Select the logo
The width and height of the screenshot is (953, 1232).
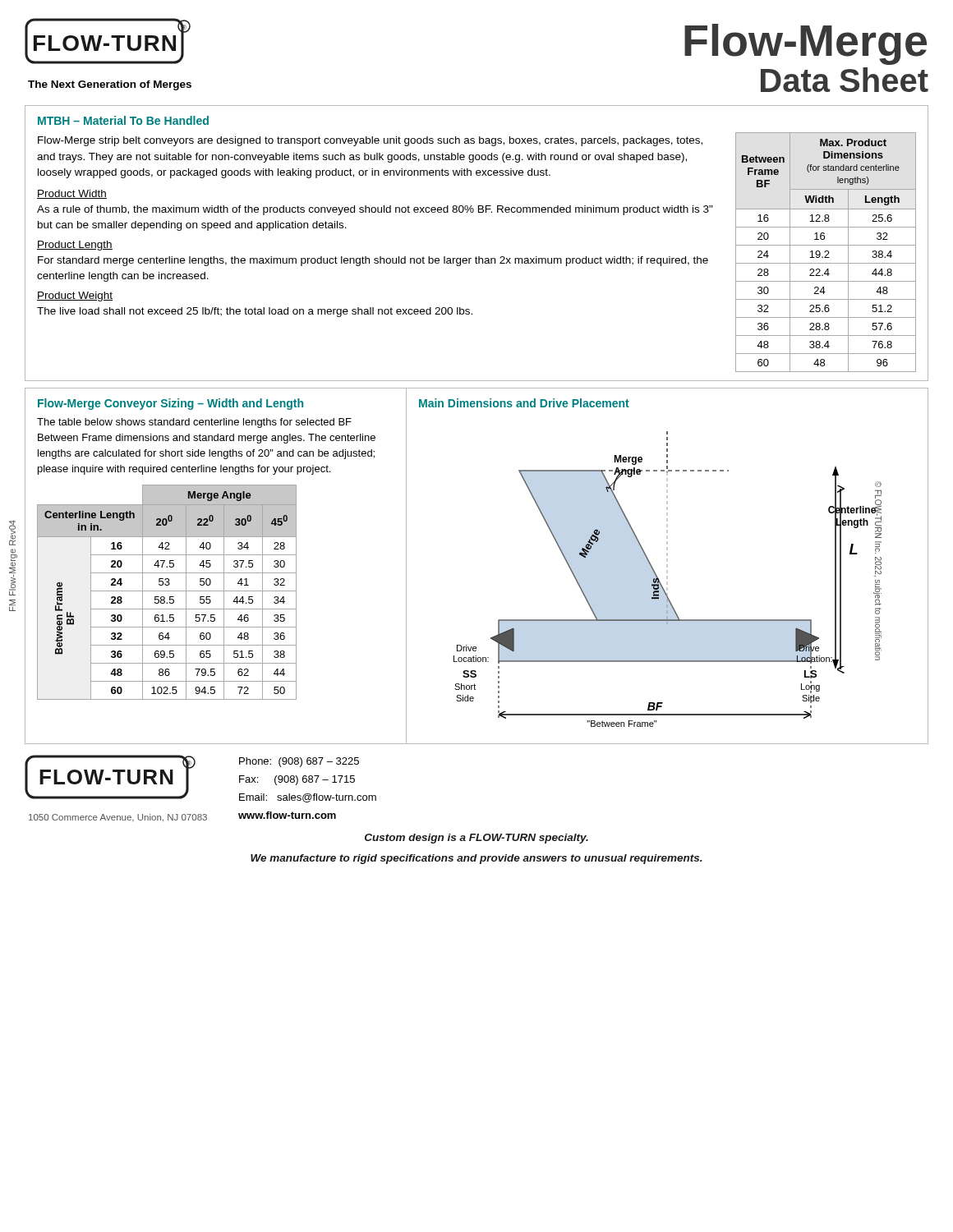tap(119, 789)
